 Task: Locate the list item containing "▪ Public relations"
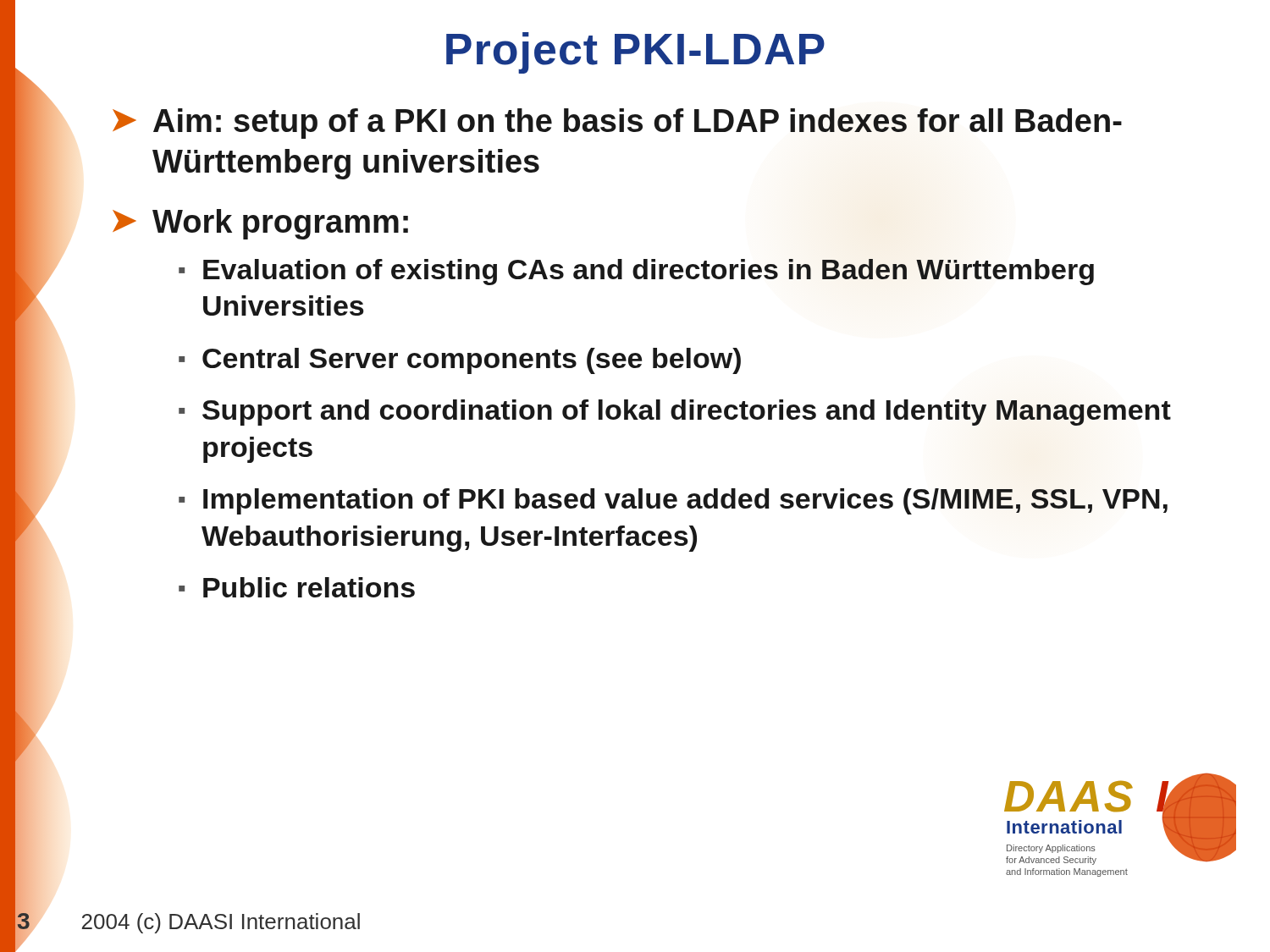click(x=297, y=588)
